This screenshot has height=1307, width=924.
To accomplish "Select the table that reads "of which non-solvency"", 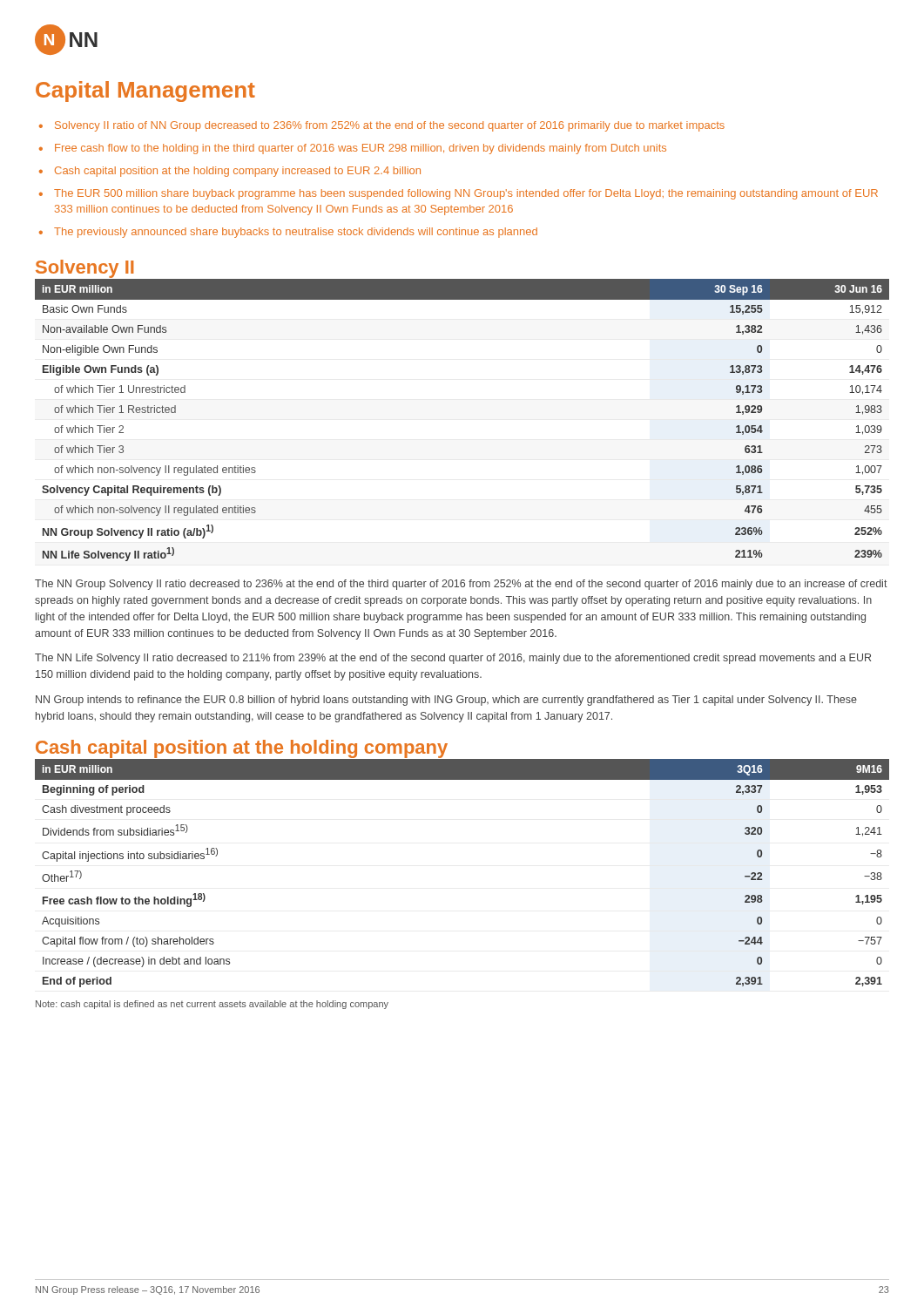I will [x=462, y=422].
